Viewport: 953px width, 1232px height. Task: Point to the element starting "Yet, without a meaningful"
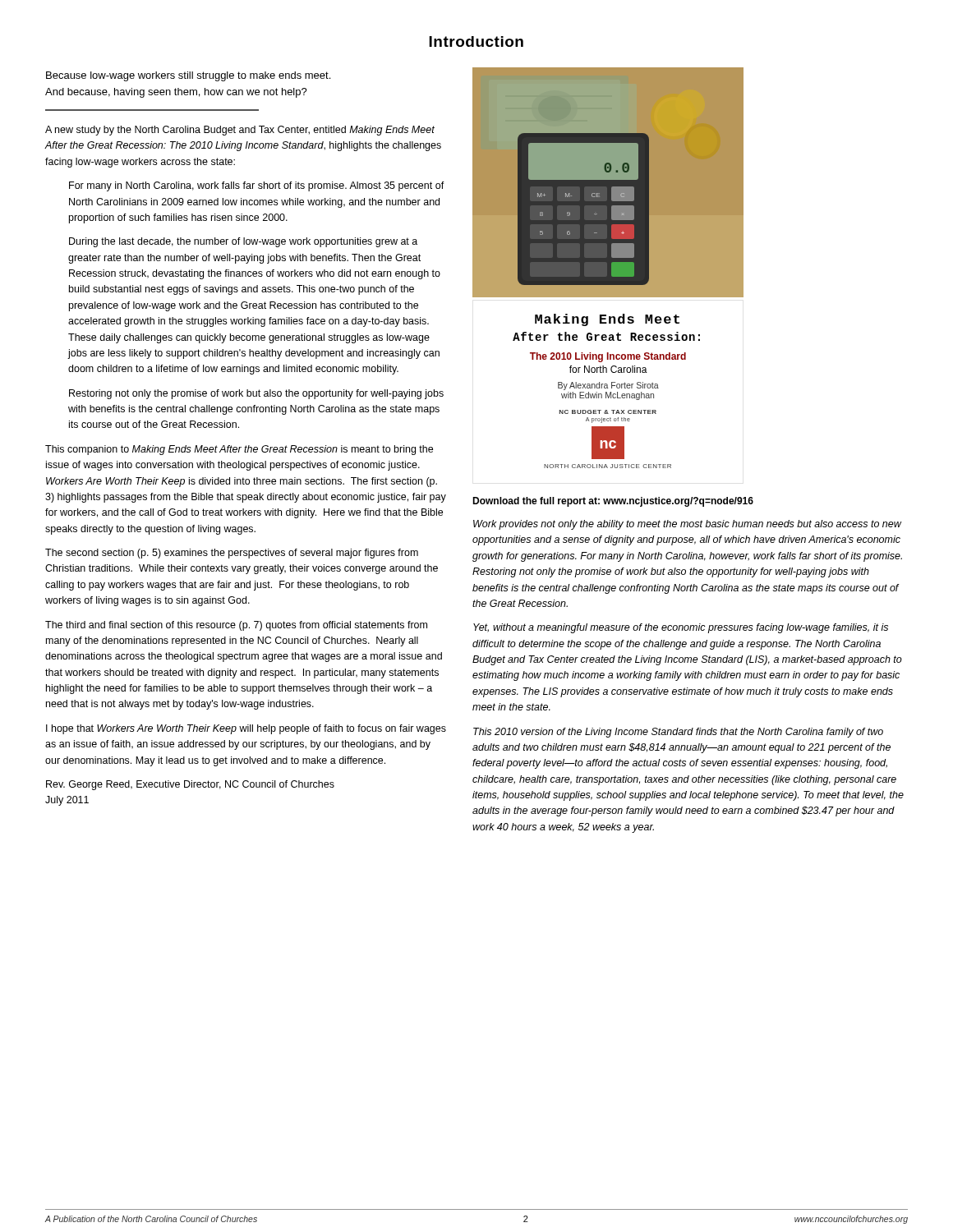[687, 667]
